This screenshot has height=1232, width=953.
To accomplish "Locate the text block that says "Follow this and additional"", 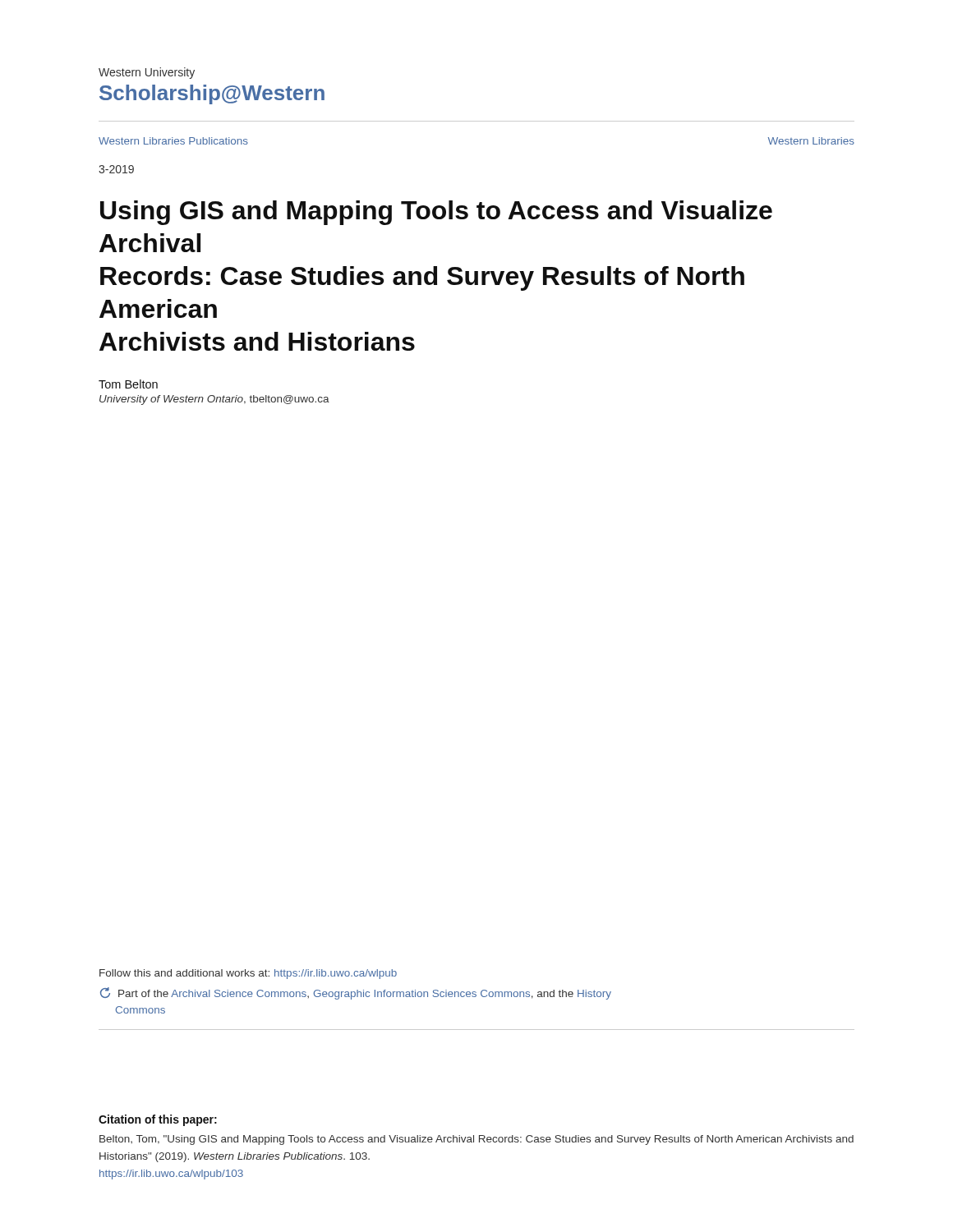I will pos(248,973).
